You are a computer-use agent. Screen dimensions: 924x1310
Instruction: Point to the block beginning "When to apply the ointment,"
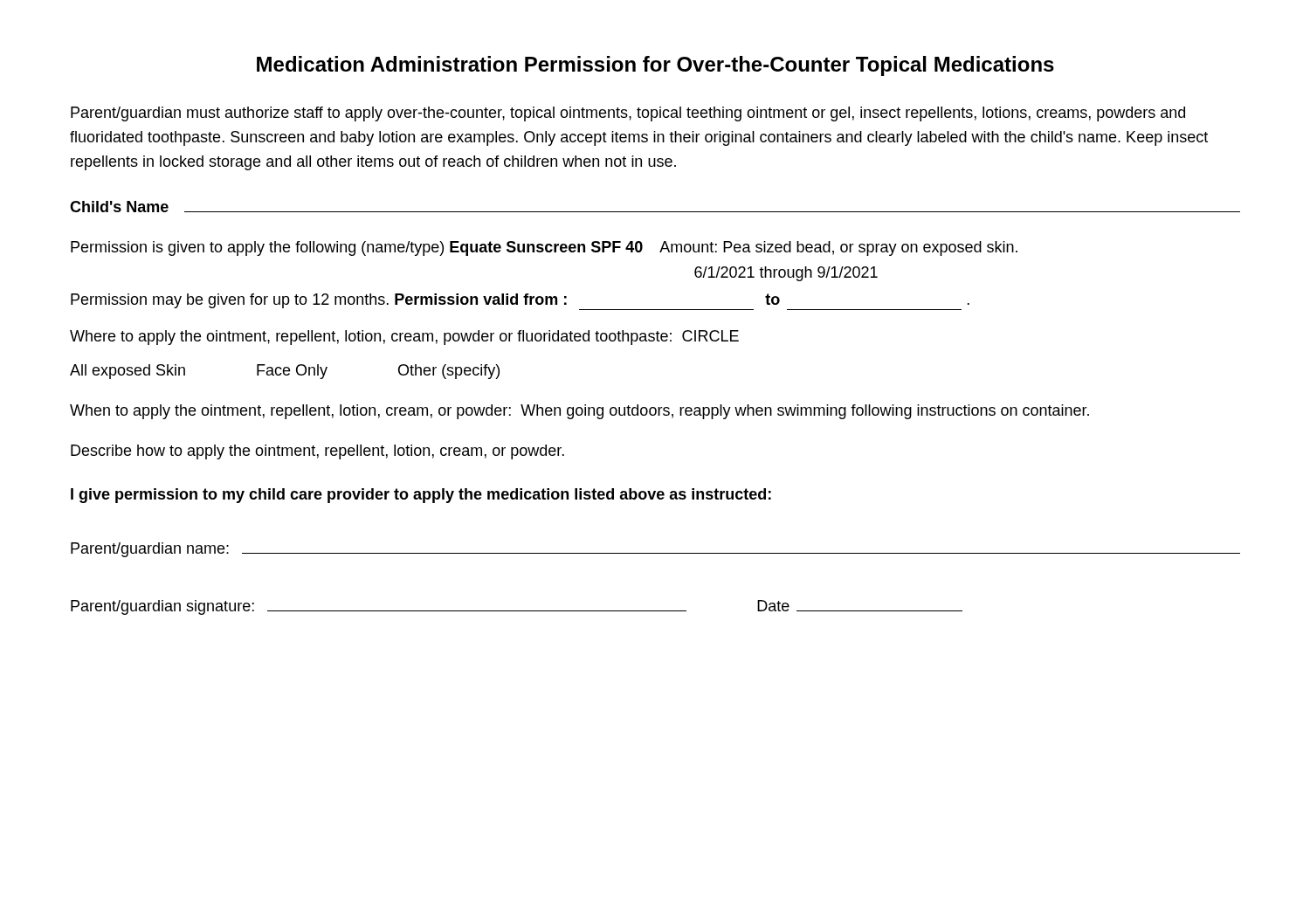pyautogui.click(x=580, y=410)
